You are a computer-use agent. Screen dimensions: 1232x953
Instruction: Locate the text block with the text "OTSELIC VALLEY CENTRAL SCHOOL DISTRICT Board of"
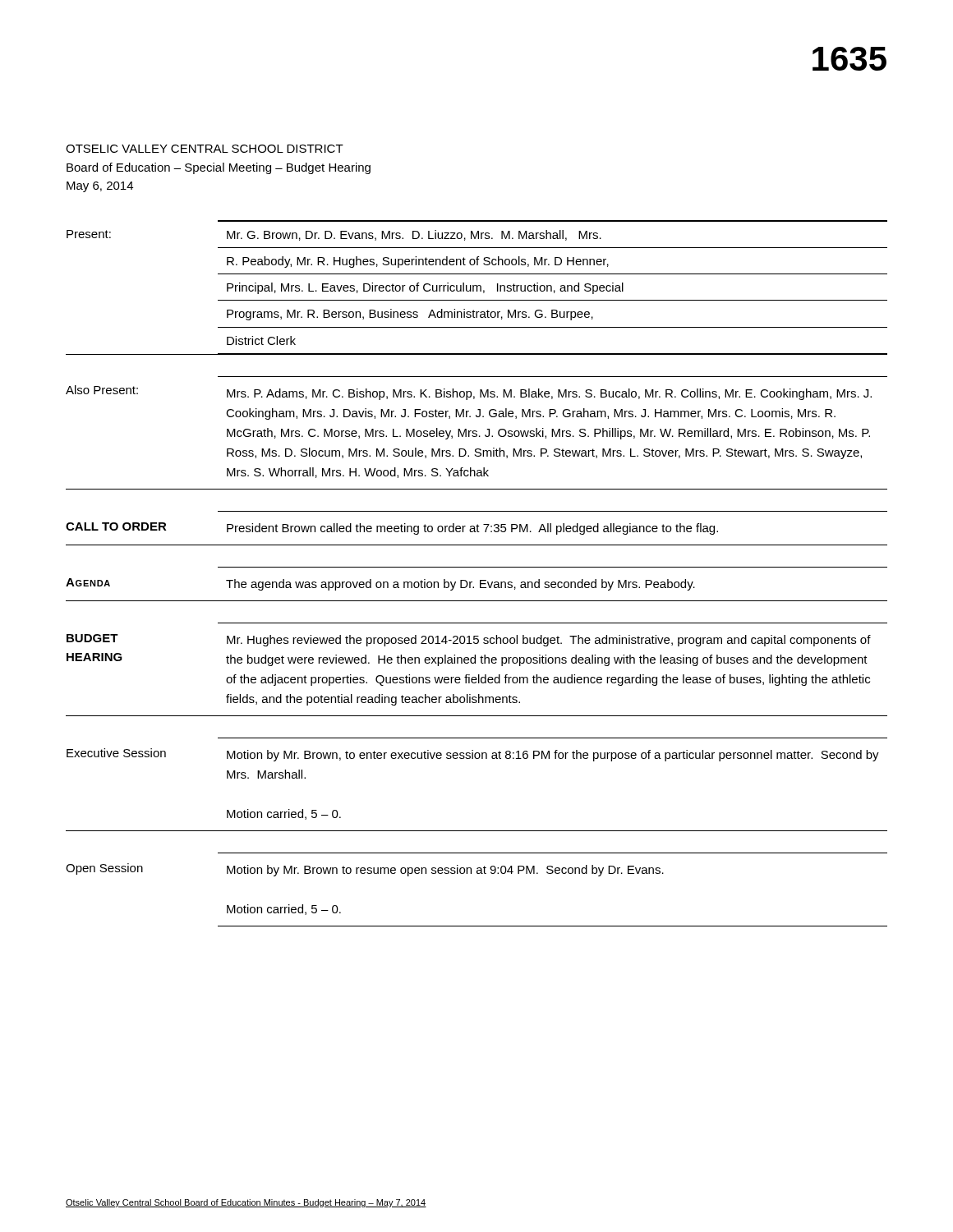[219, 167]
